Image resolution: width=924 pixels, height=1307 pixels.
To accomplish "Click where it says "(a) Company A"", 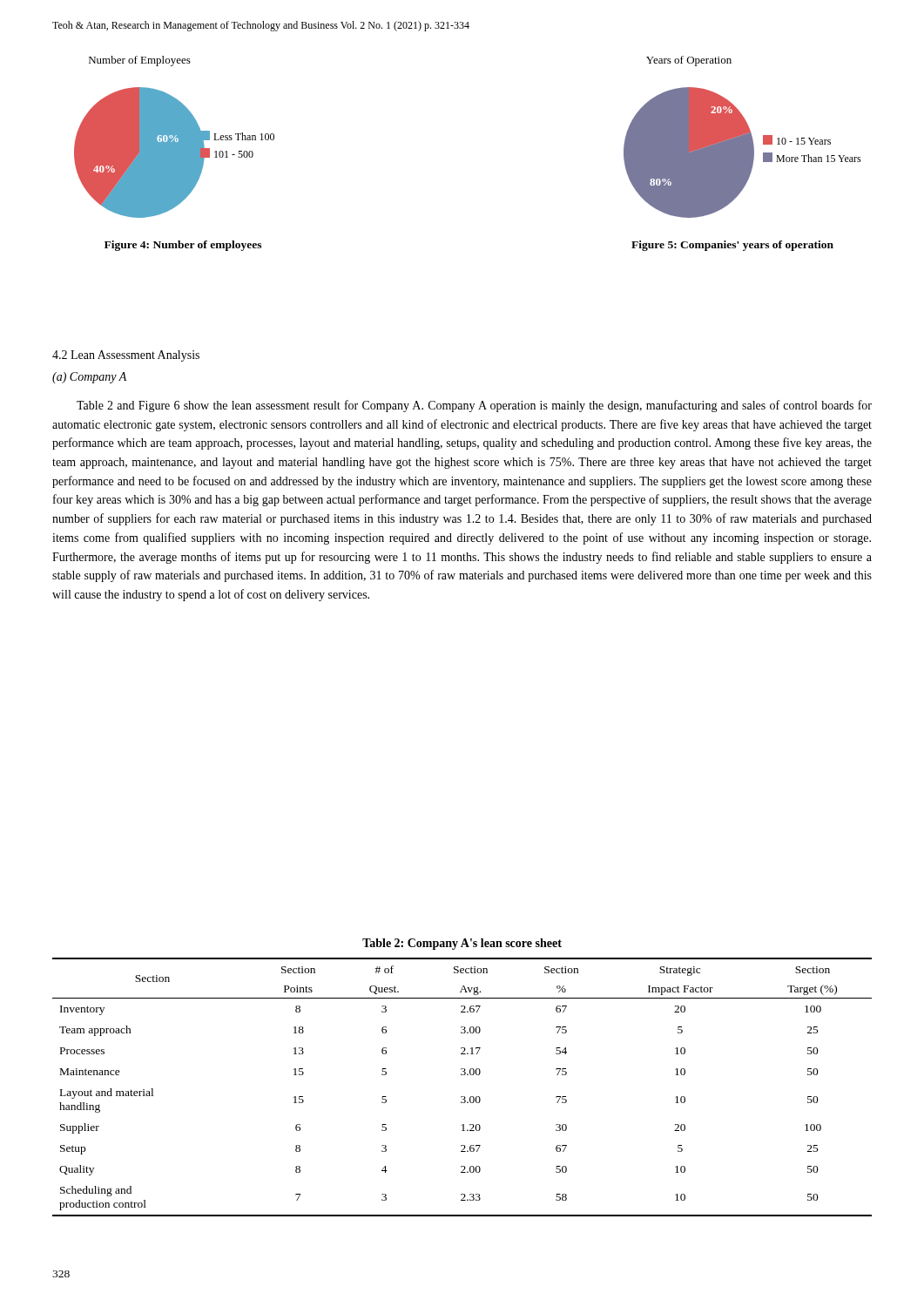I will tap(89, 377).
